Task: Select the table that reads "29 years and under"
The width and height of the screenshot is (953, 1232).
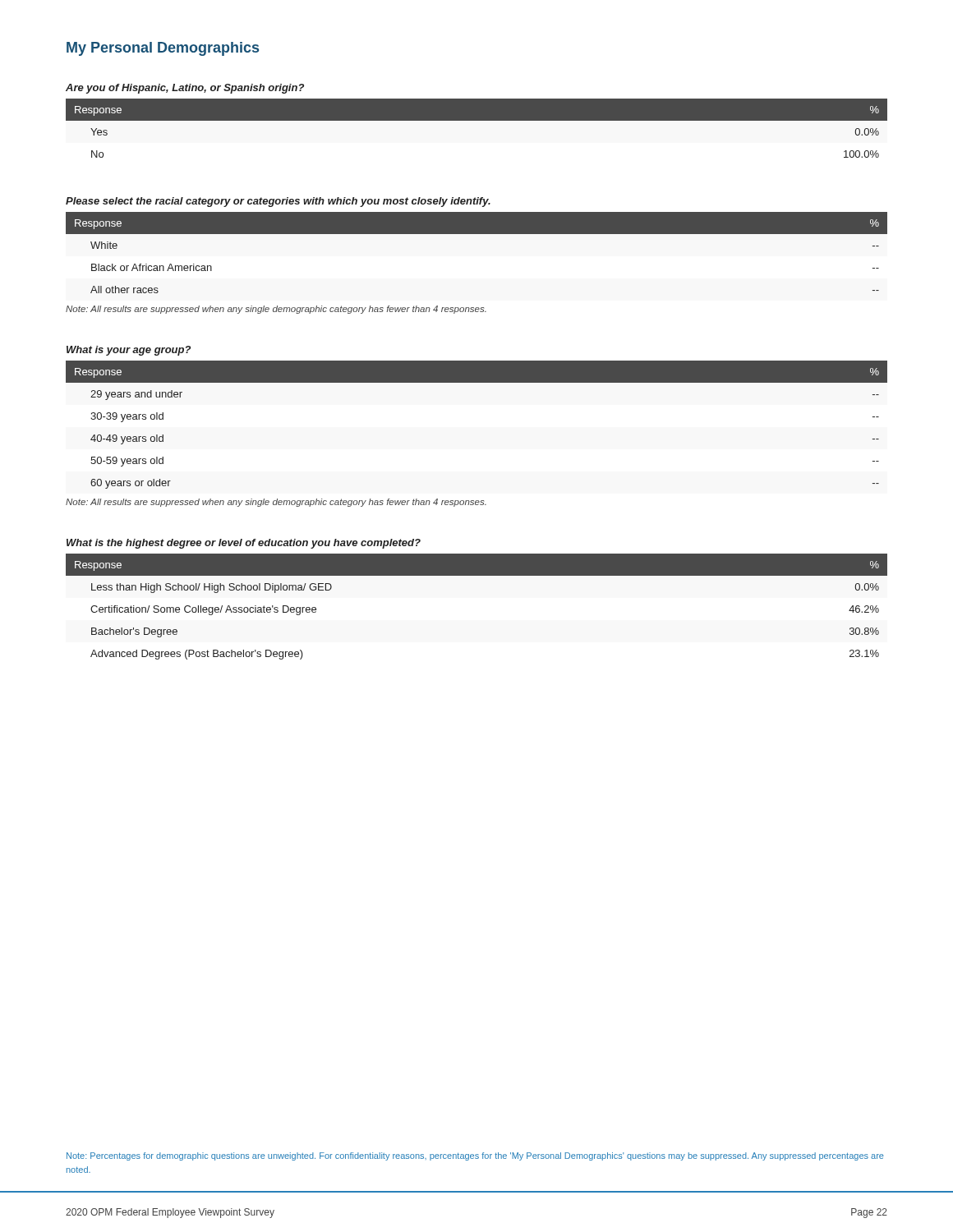Action: 476,427
